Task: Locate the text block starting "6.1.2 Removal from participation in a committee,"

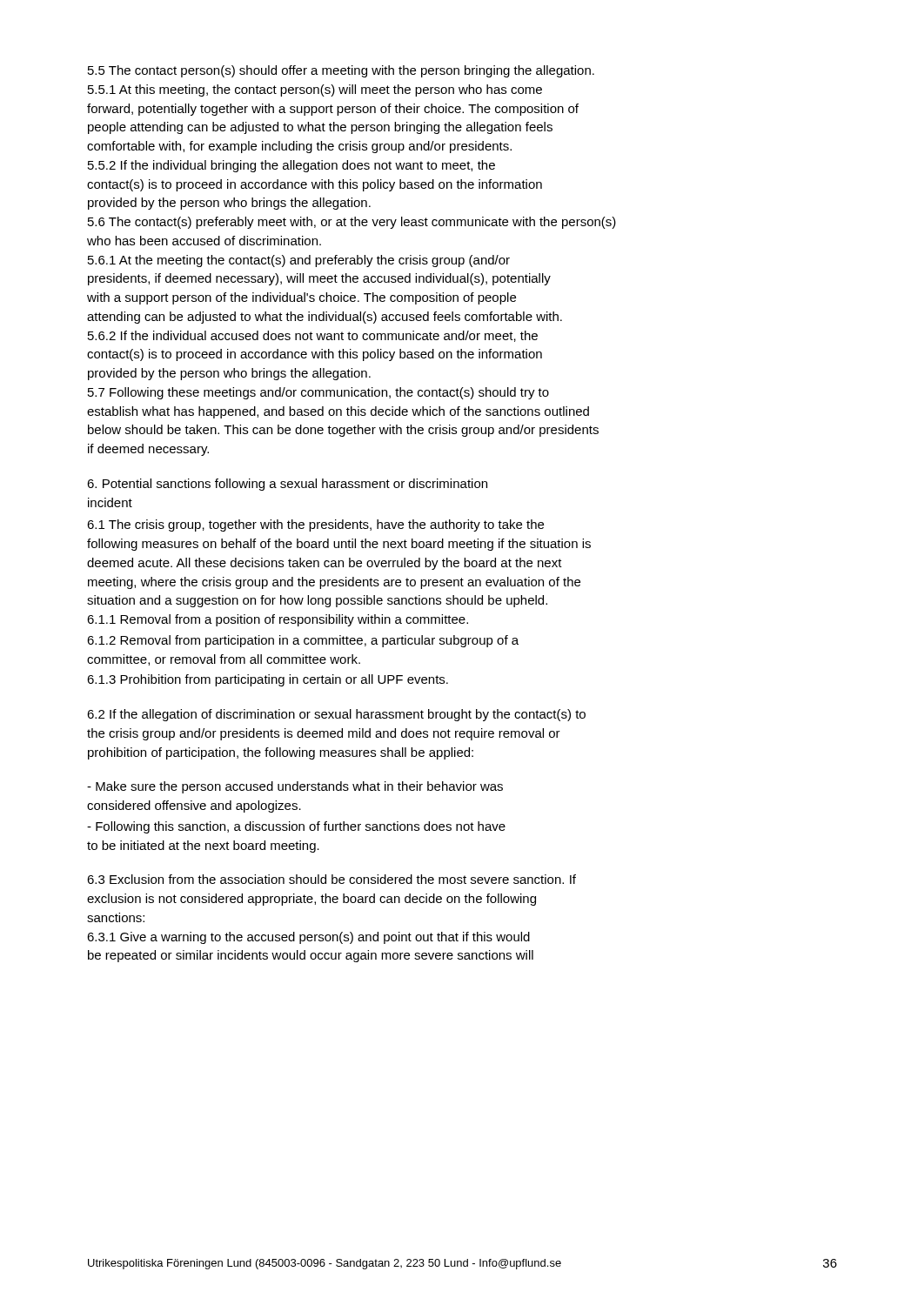Action: pyautogui.click(x=303, y=649)
